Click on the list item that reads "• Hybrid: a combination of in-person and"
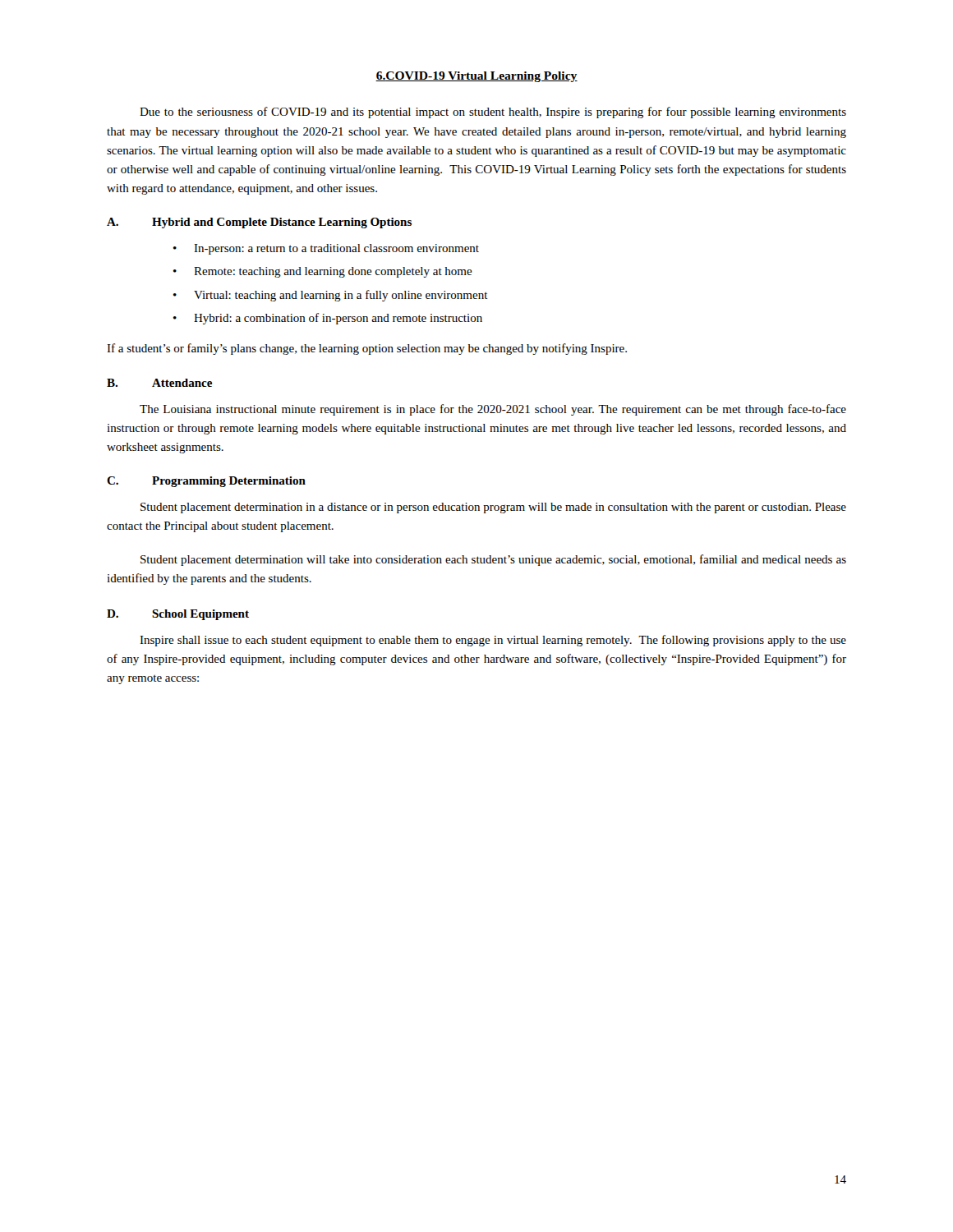Image resolution: width=953 pixels, height=1232 pixels. [x=327, y=318]
